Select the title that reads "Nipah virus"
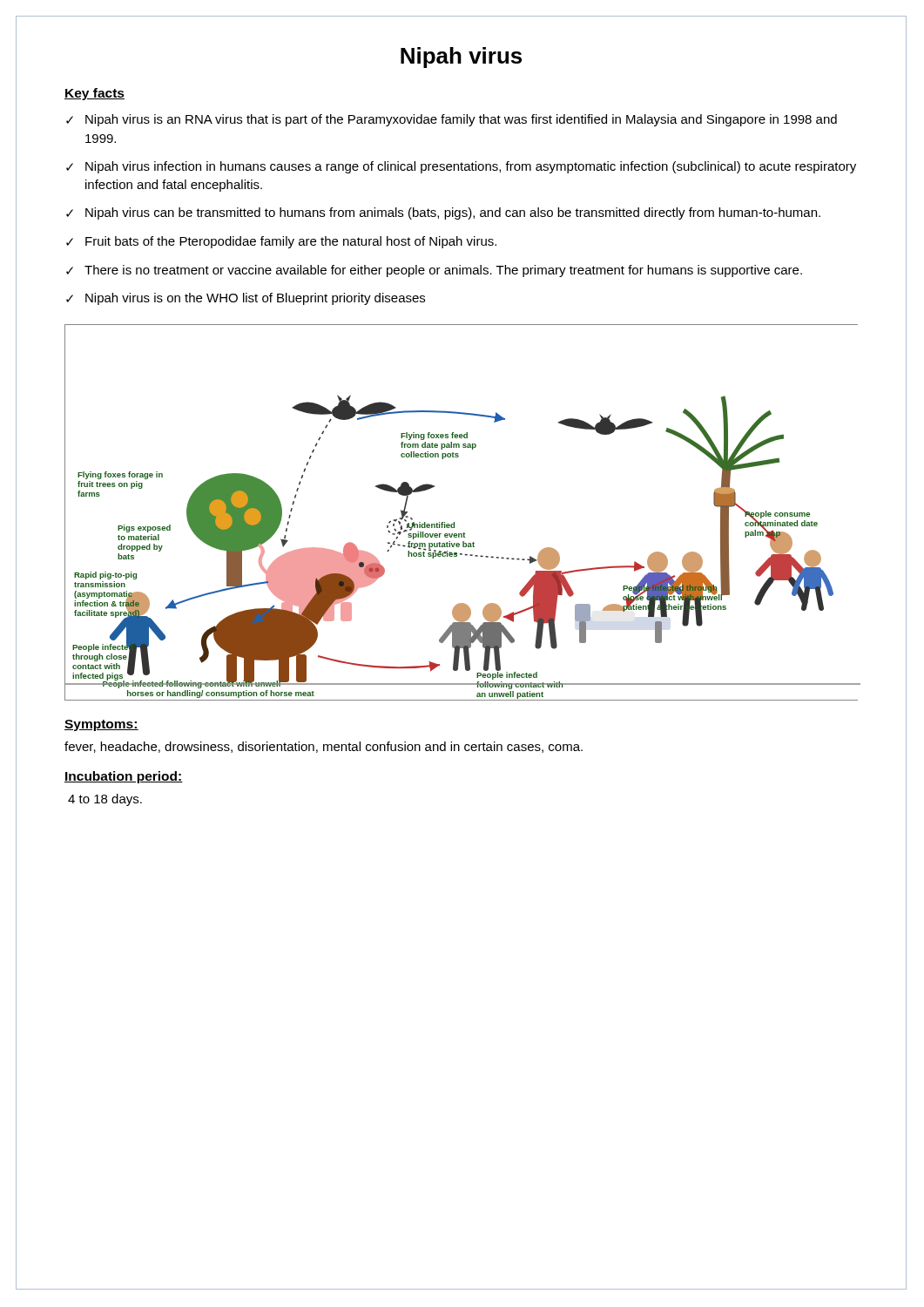 461,56
